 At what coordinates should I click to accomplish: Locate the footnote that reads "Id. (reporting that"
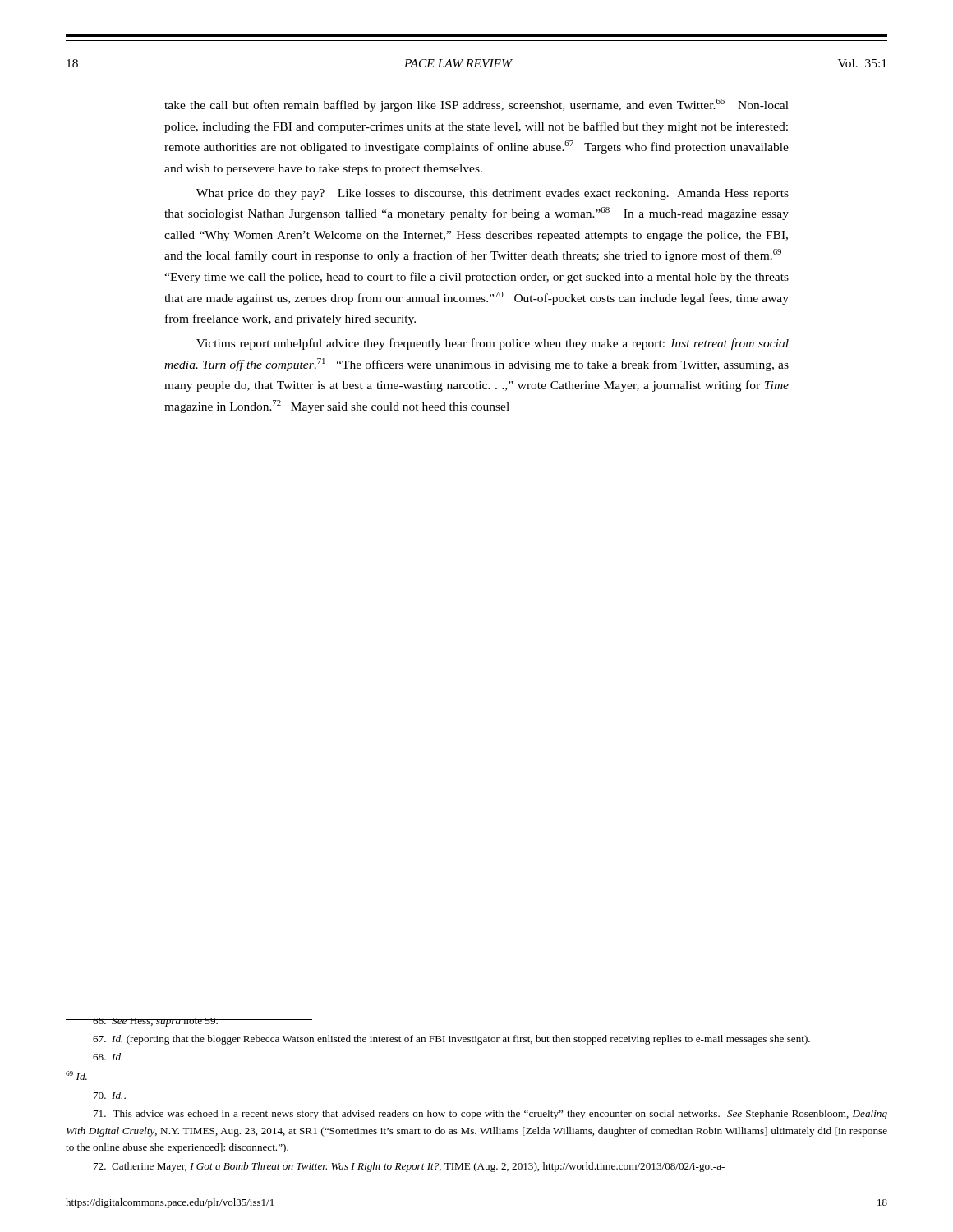tap(476, 1039)
